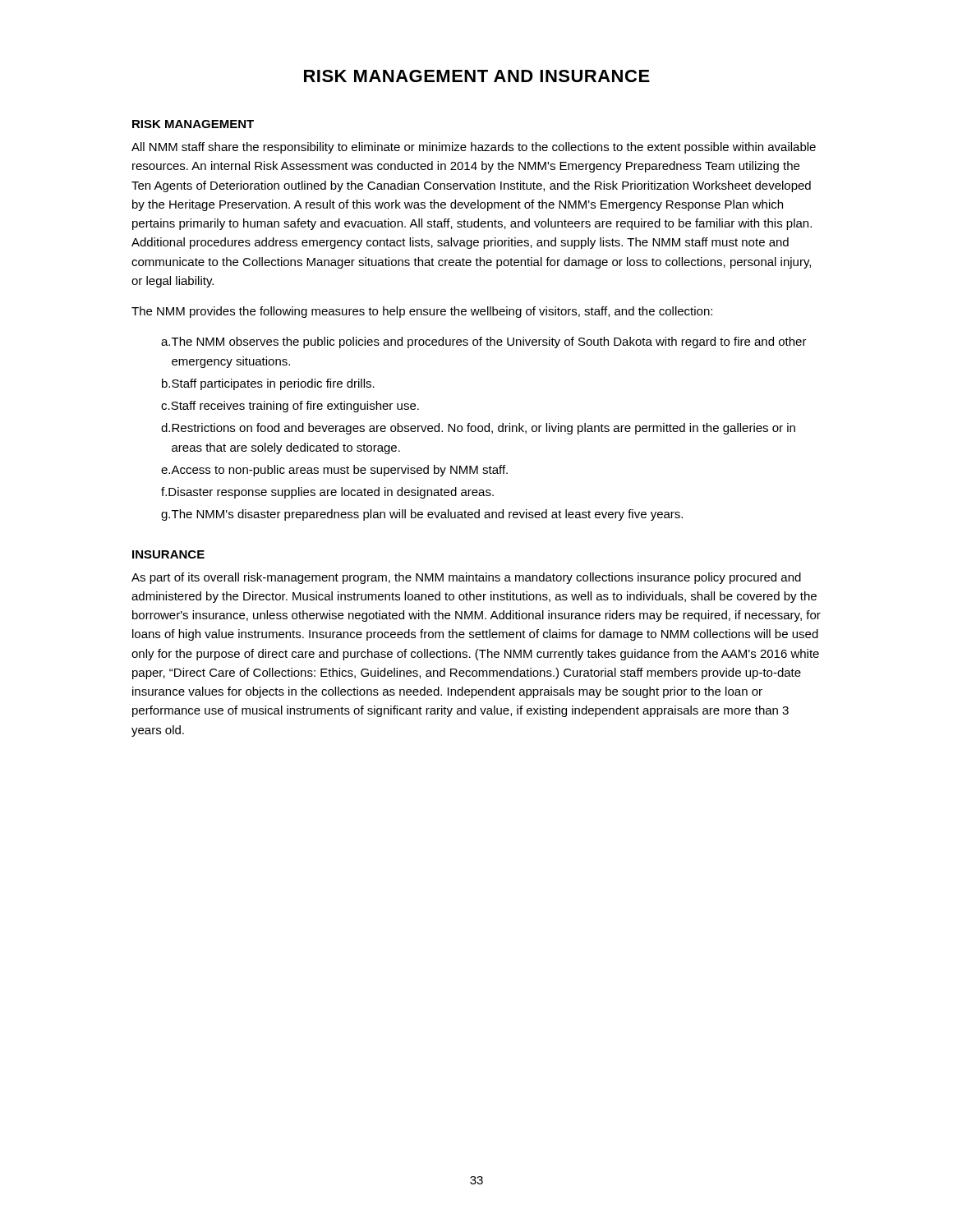Where is the passage that starts "The NMM provides the"?
Image resolution: width=953 pixels, height=1232 pixels.
(422, 311)
